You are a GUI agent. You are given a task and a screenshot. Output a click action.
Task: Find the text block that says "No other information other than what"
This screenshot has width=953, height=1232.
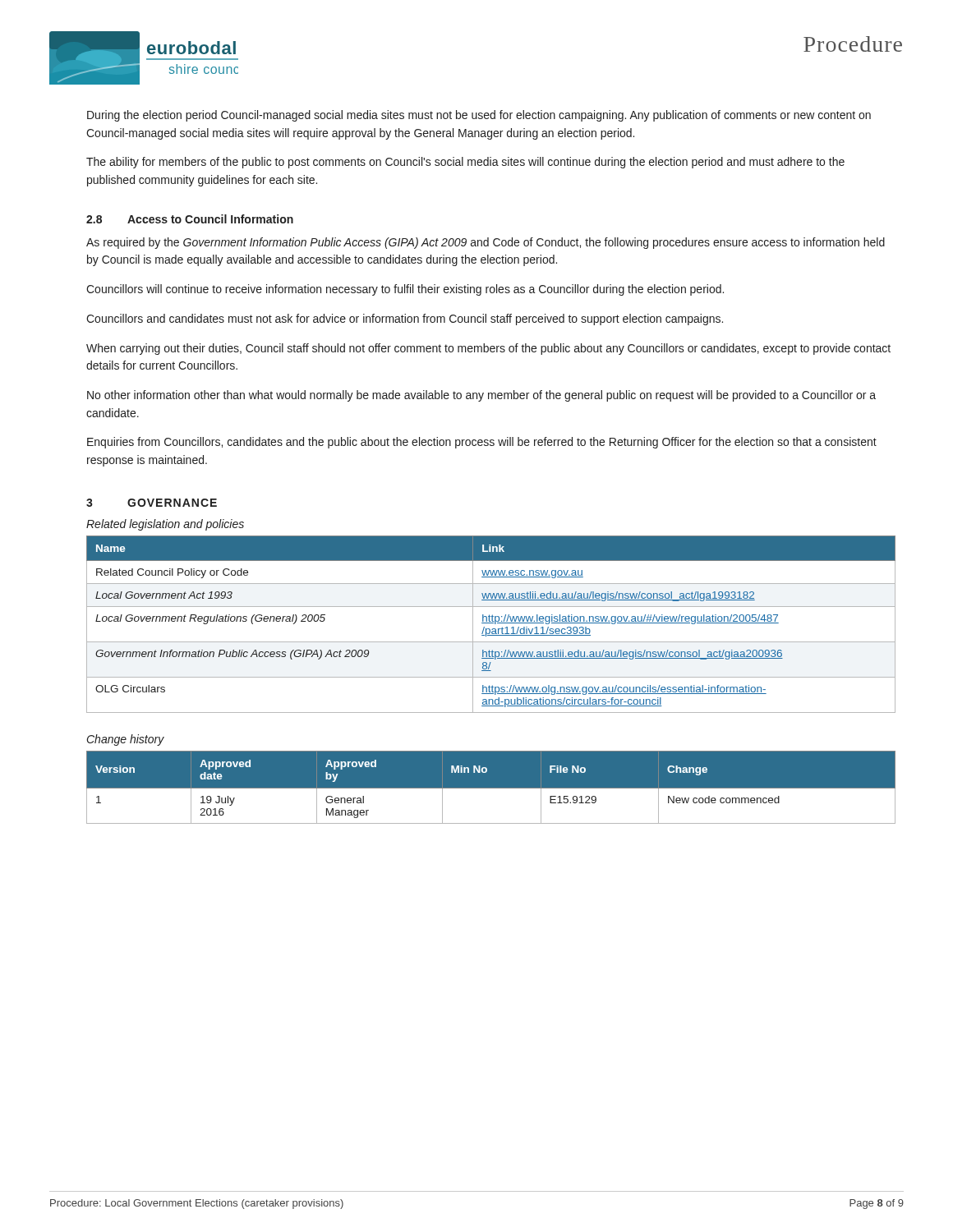pyautogui.click(x=481, y=404)
